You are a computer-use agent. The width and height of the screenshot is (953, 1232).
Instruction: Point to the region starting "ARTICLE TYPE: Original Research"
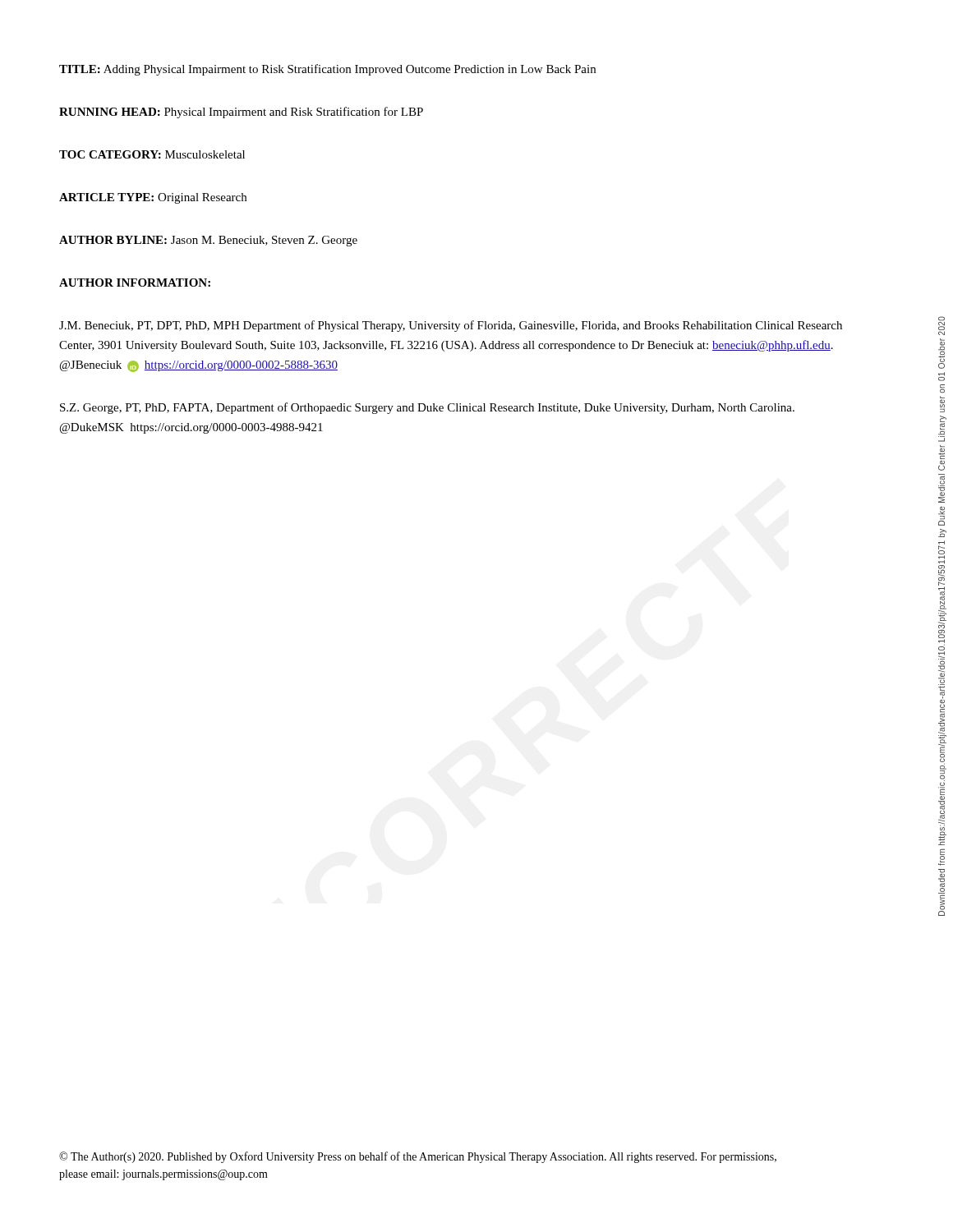click(153, 197)
